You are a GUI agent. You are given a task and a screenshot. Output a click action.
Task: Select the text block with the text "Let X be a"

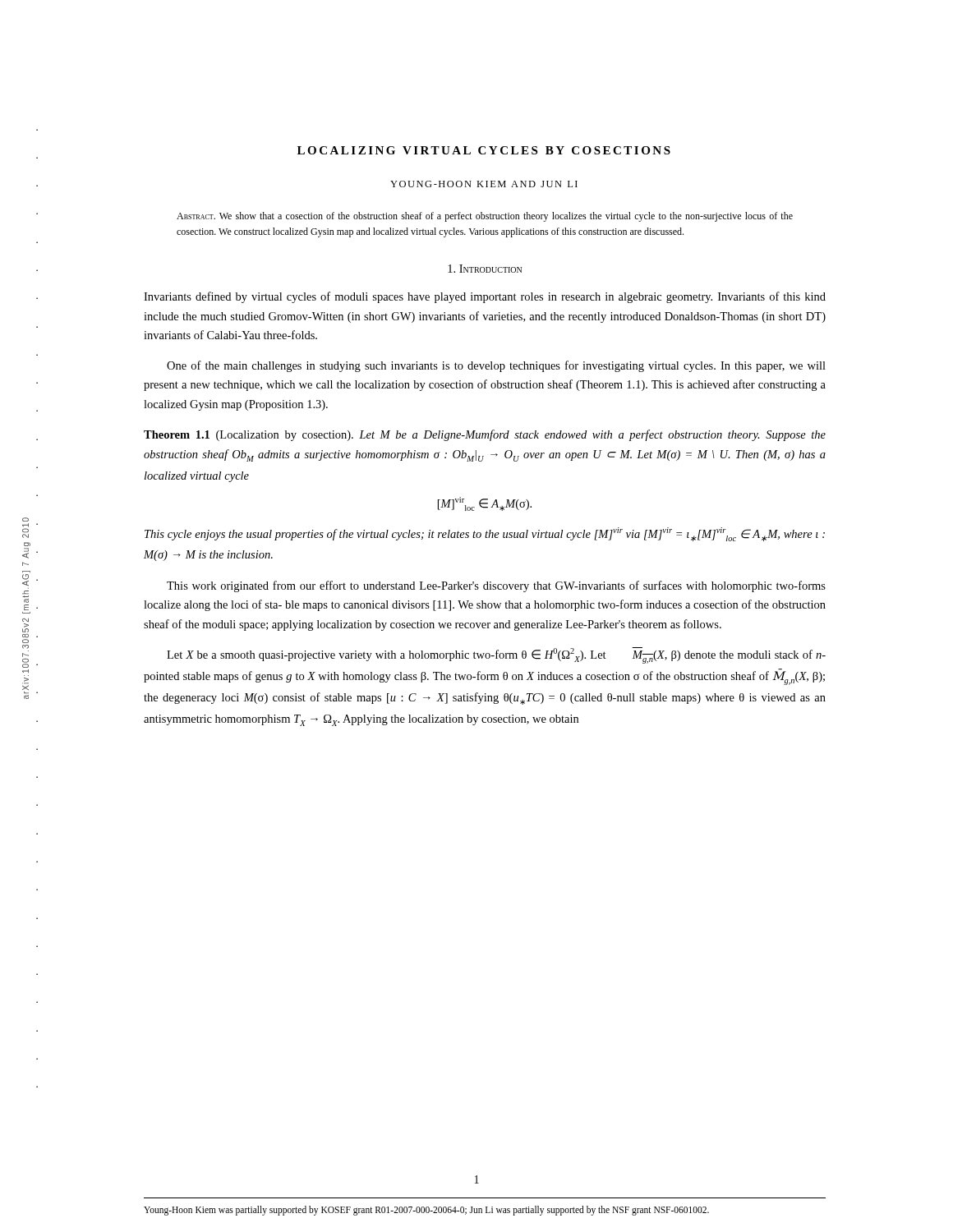[x=485, y=686]
